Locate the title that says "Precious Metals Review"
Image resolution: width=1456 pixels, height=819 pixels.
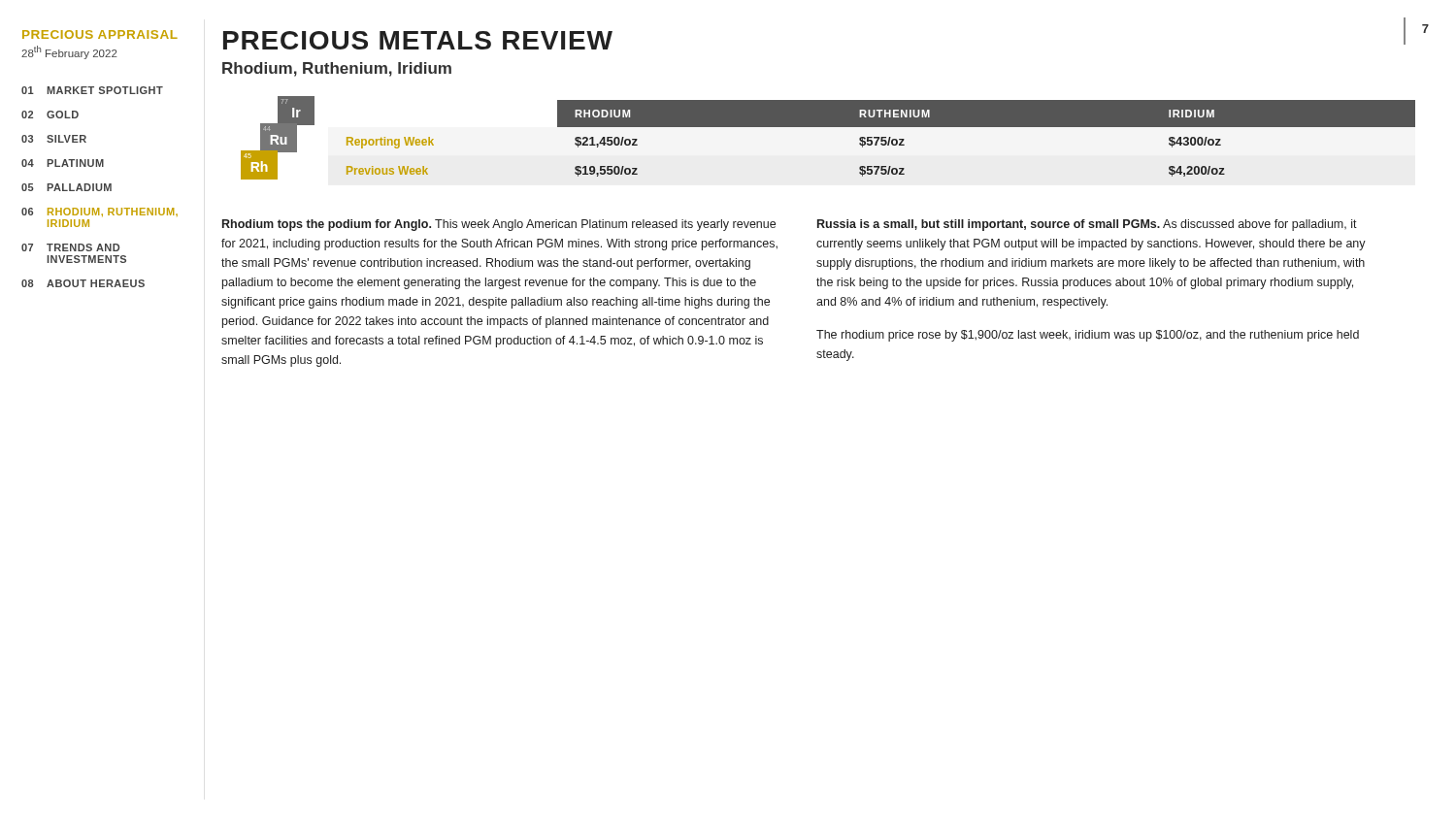[417, 40]
